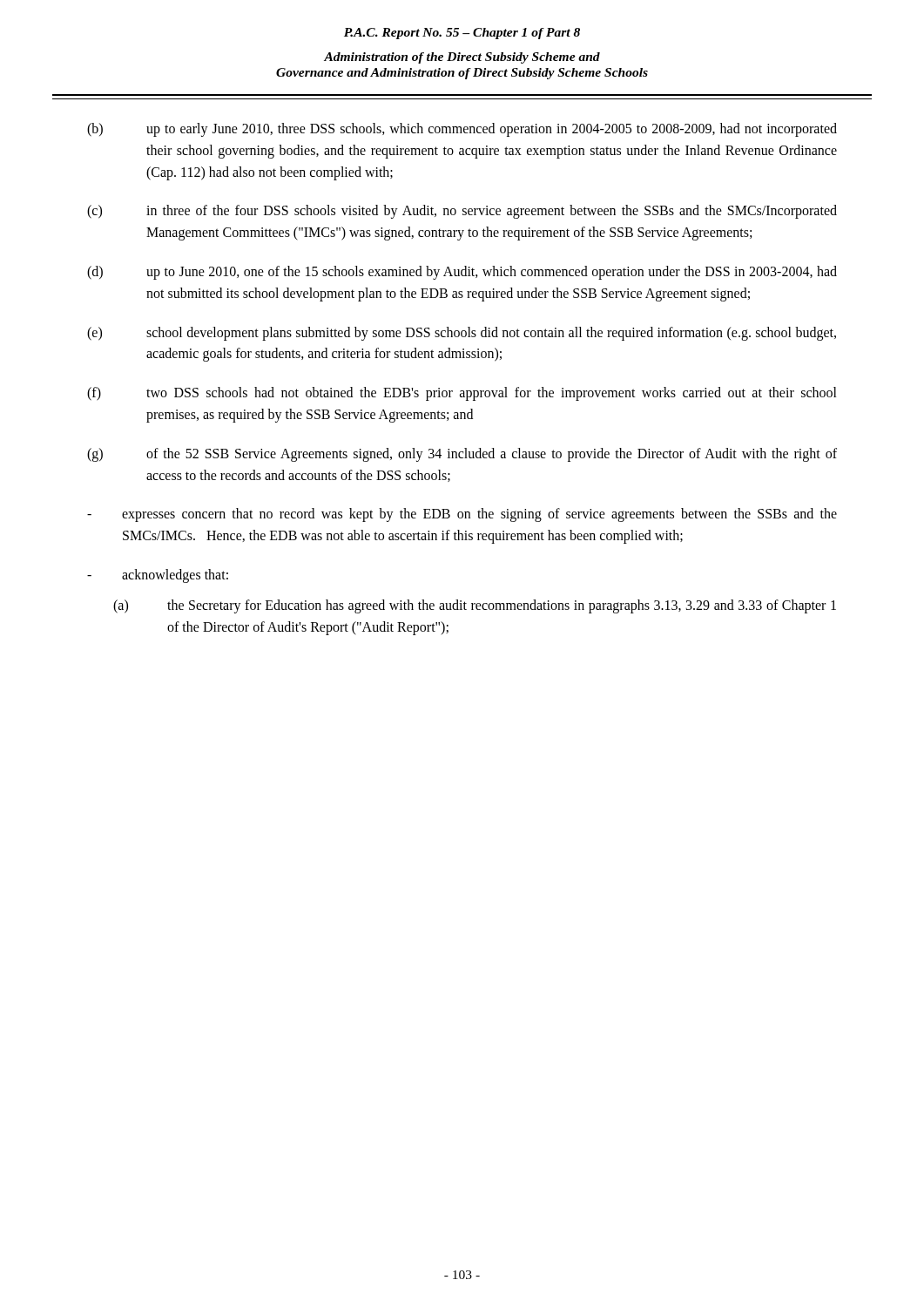
Task: Navigate to the element starting "(f) two DSS"
Action: click(462, 404)
